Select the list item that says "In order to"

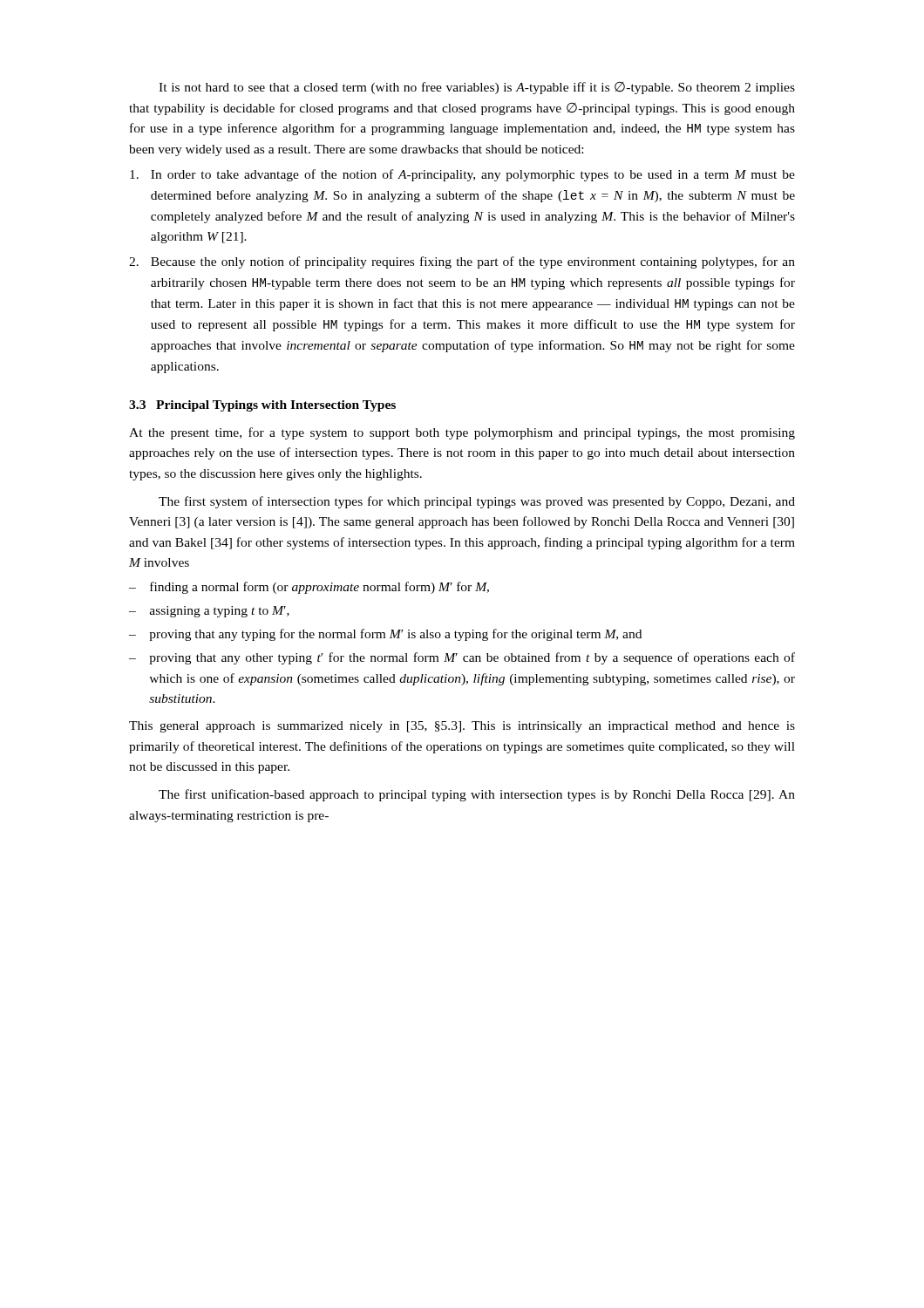pyautogui.click(x=462, y=205)
